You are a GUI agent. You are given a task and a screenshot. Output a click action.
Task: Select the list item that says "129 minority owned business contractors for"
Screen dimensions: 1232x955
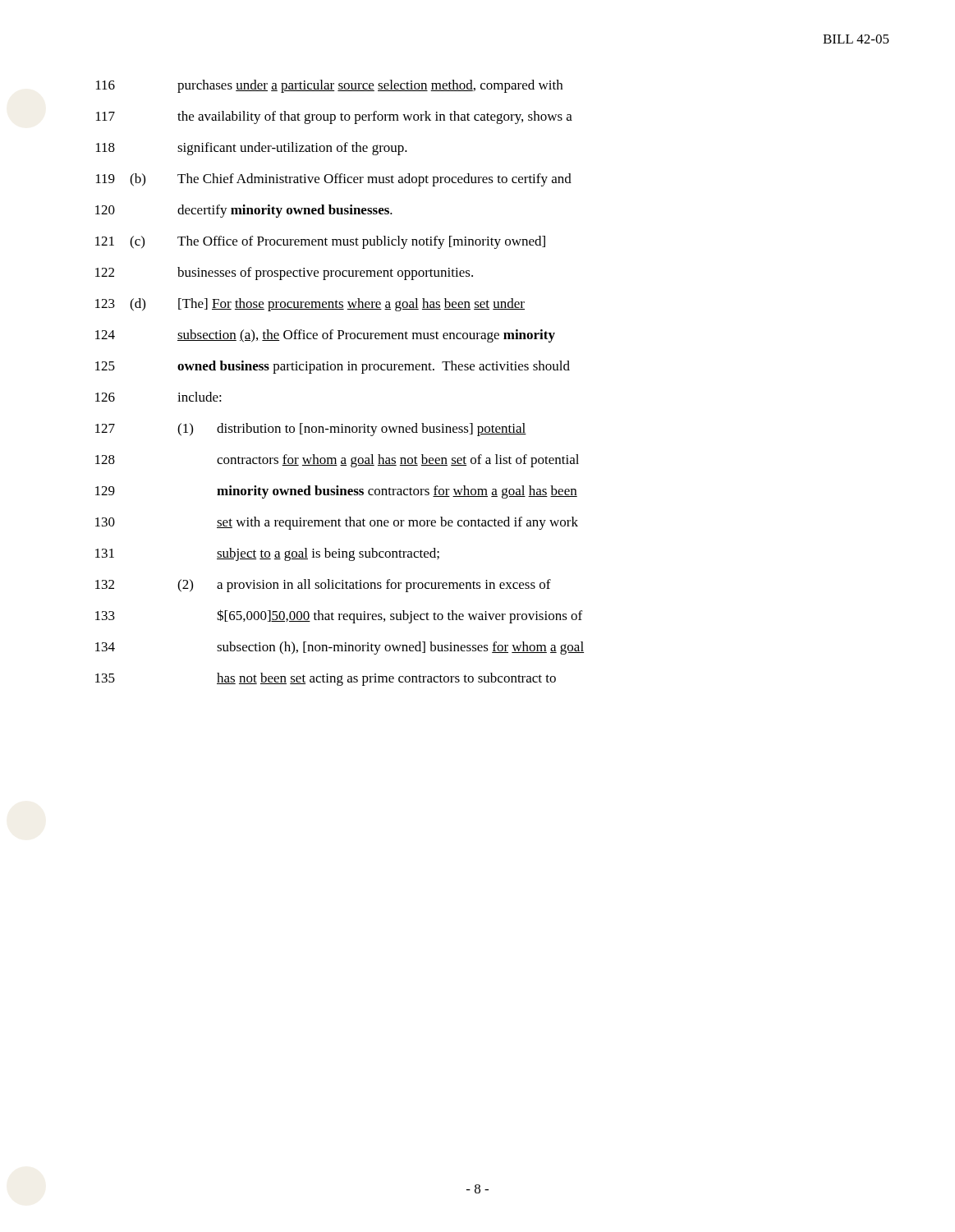click(478, 491)
